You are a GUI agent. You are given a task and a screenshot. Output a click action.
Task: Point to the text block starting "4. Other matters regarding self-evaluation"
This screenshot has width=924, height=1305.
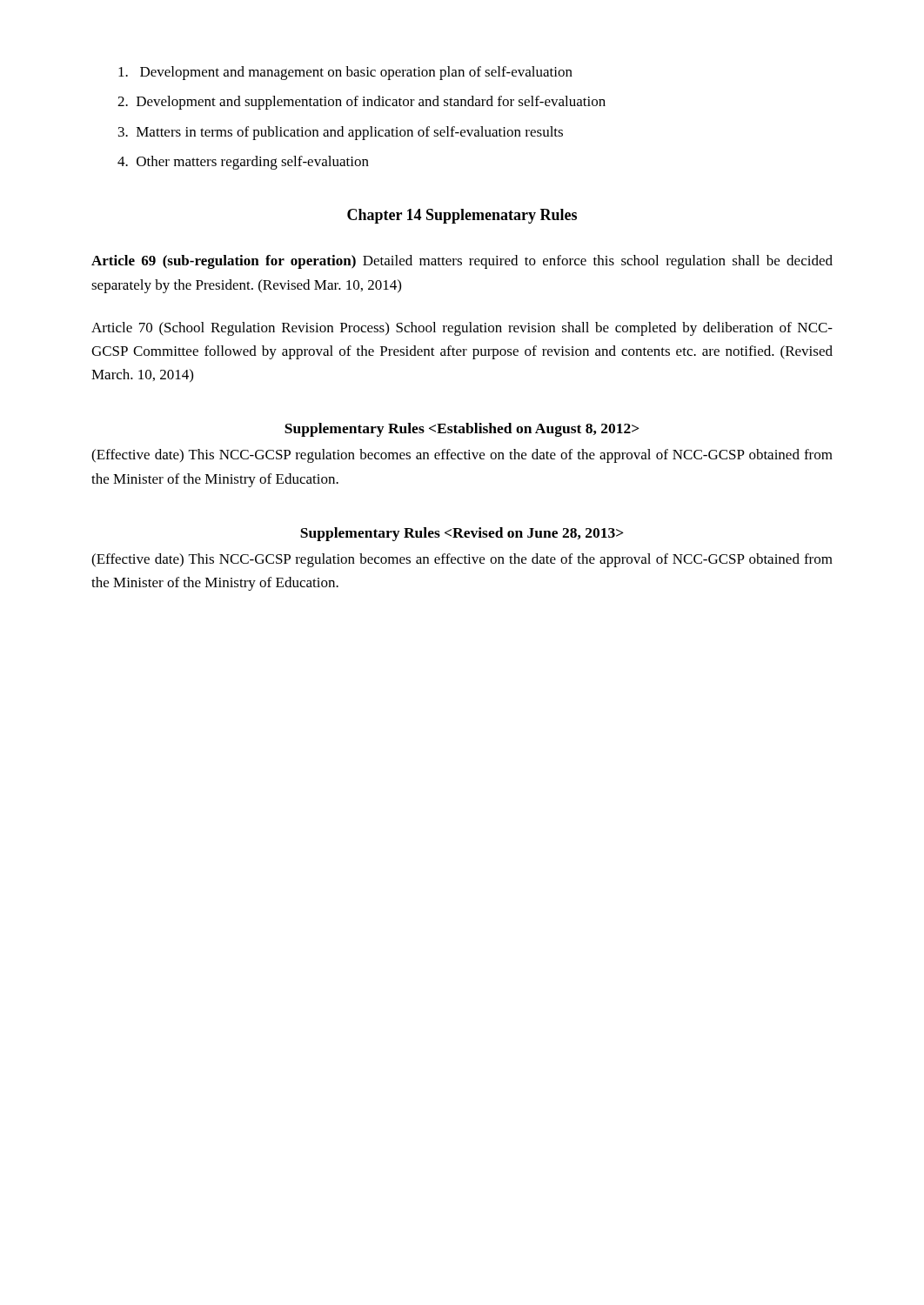pyautogui.click(x=243, y=163)
